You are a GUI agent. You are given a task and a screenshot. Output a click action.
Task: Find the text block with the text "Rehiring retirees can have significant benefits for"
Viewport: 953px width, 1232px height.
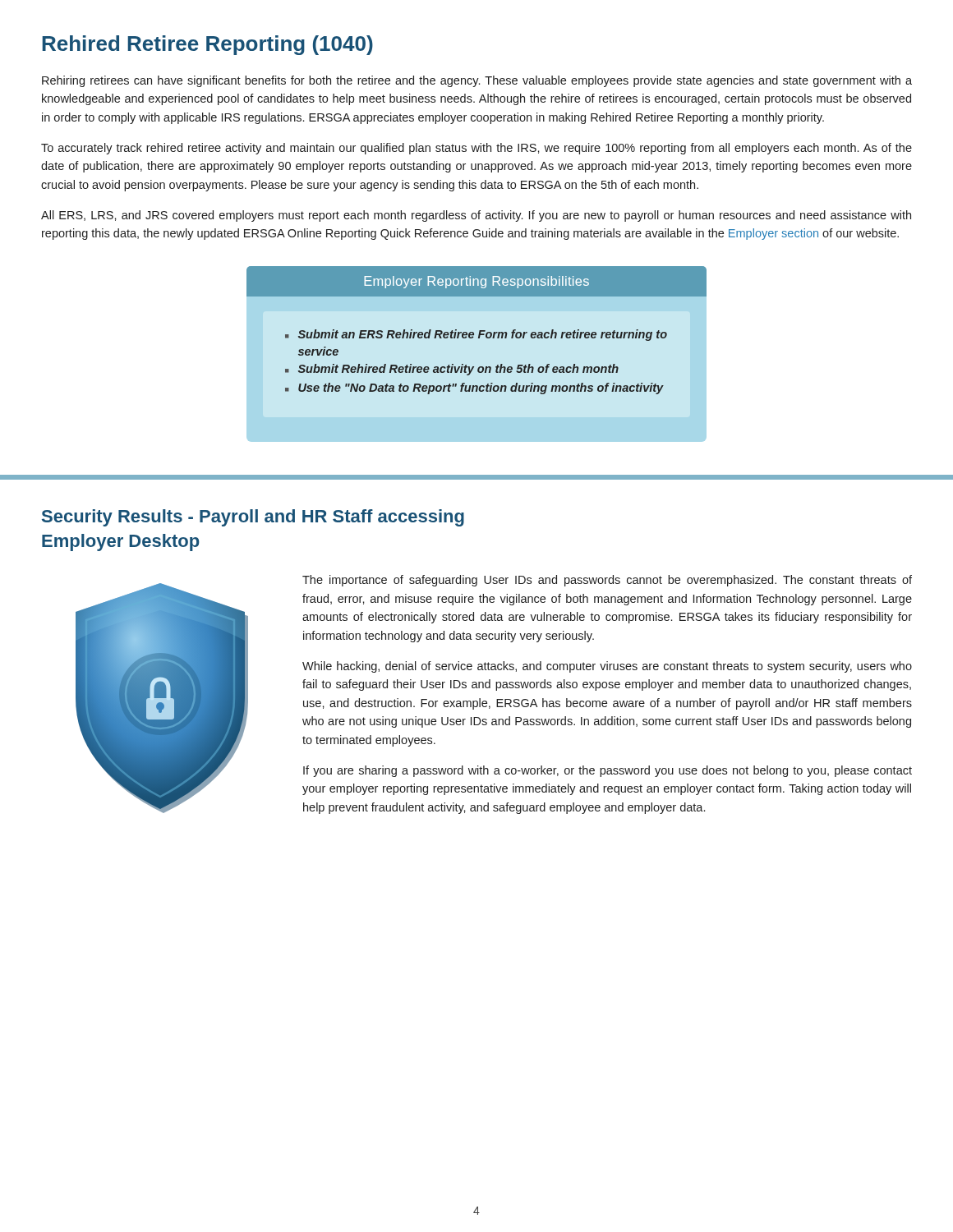click(476, 99)
